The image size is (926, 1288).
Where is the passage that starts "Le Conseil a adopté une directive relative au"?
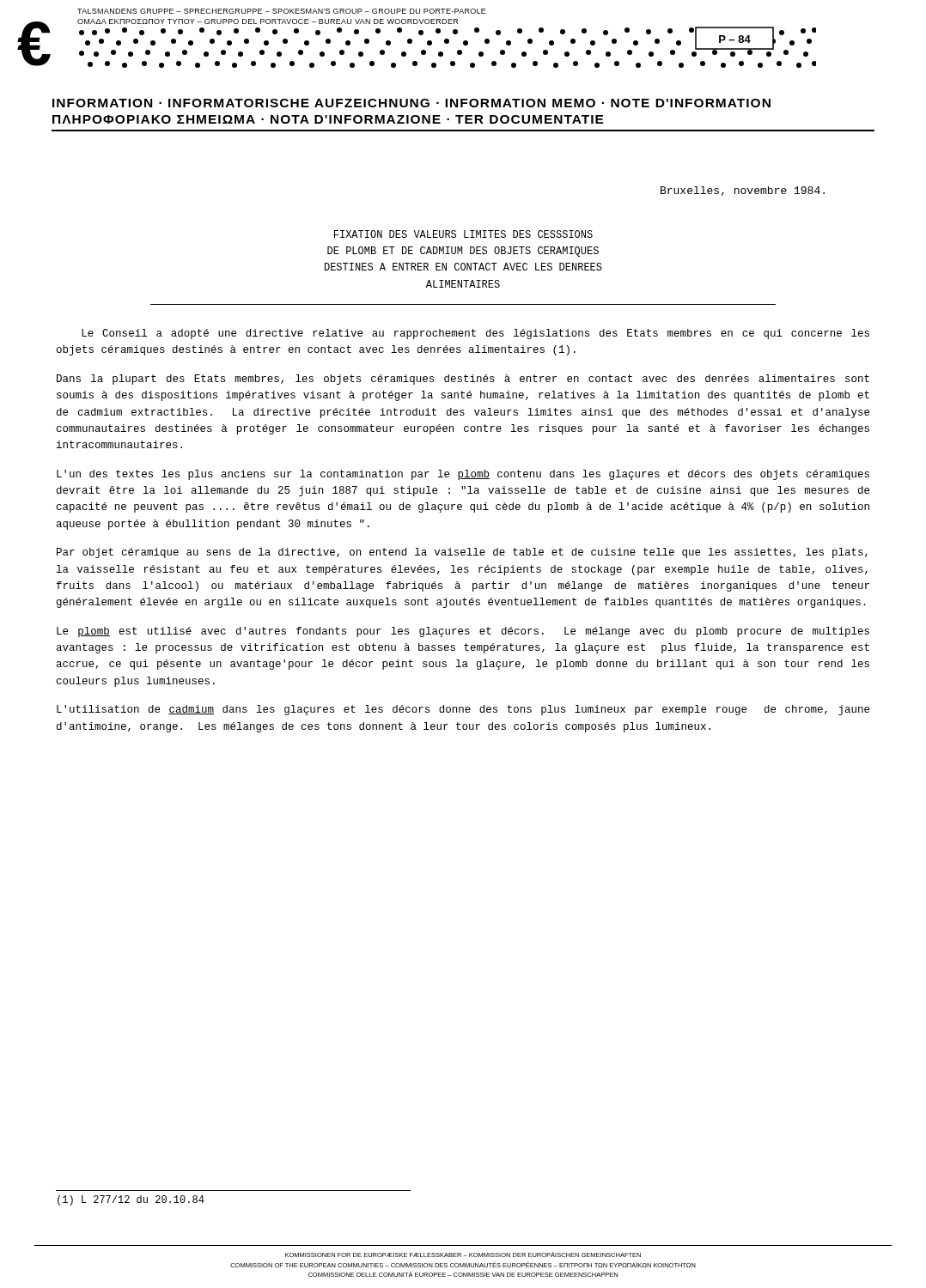463,342
